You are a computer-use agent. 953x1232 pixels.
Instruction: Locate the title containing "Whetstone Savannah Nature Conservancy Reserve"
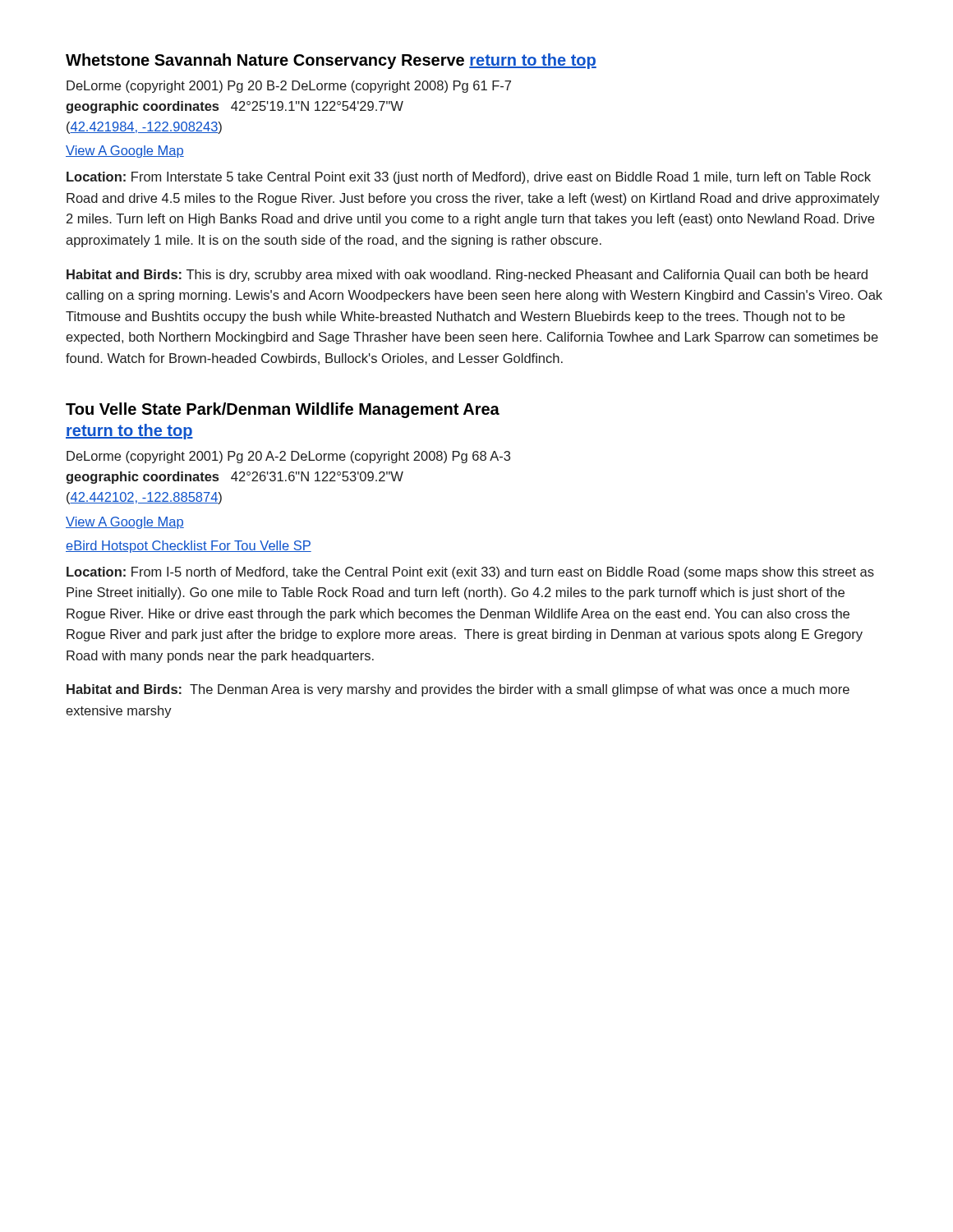[x=331, y=60]
